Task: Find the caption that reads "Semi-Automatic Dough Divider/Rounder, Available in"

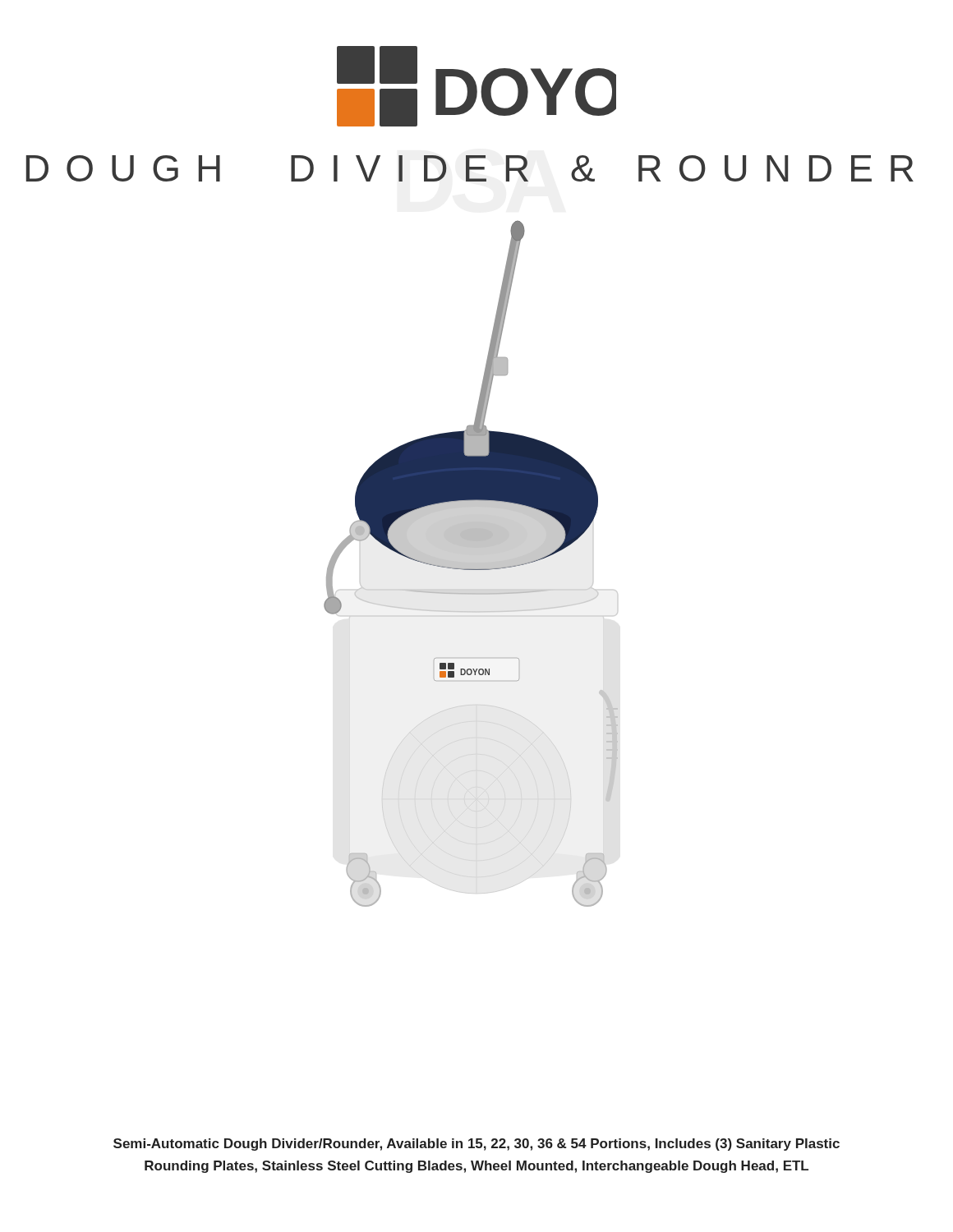Action: tap(476, 1155)
